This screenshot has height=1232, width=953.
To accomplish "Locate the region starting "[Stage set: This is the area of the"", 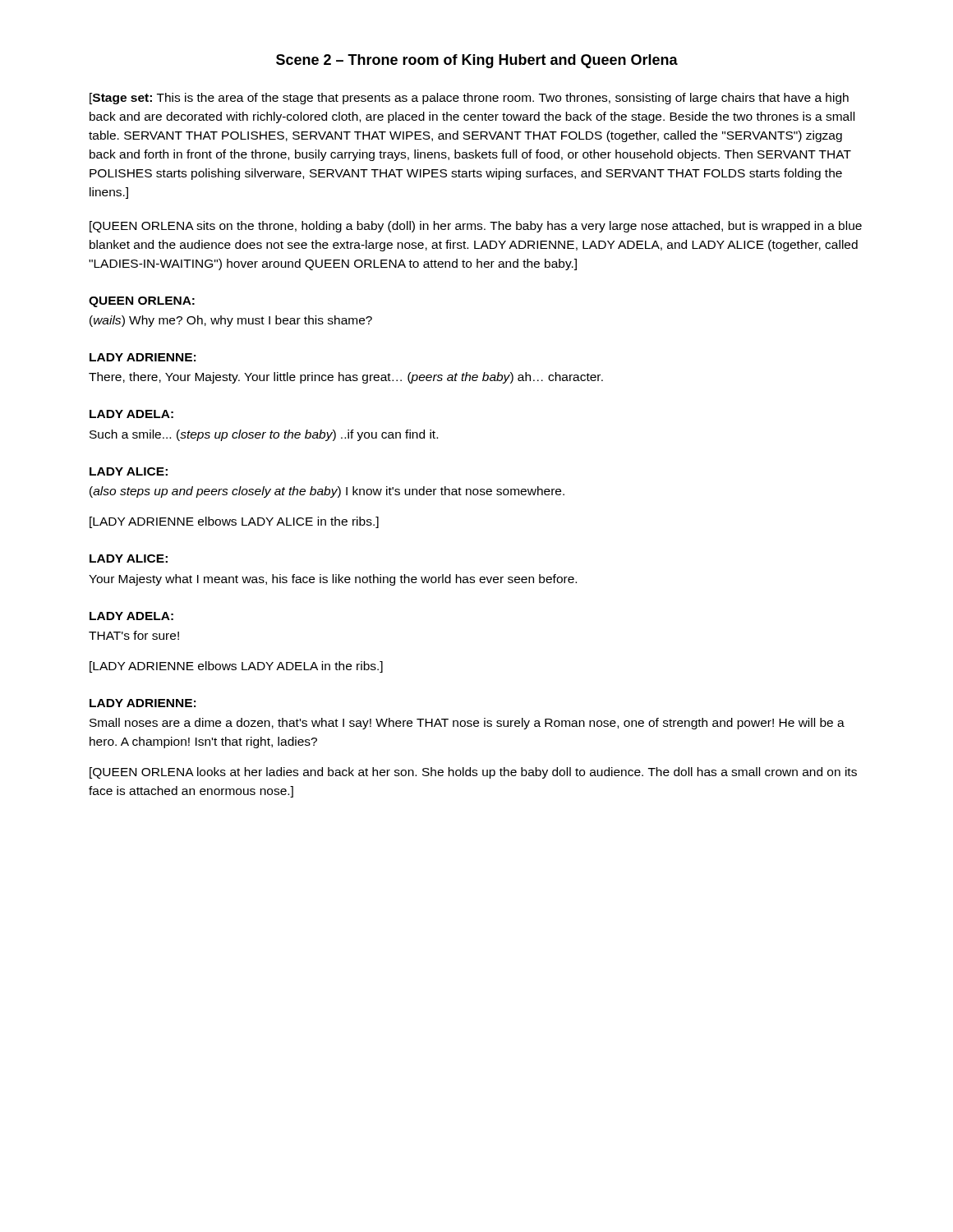I will click(472, 145).
